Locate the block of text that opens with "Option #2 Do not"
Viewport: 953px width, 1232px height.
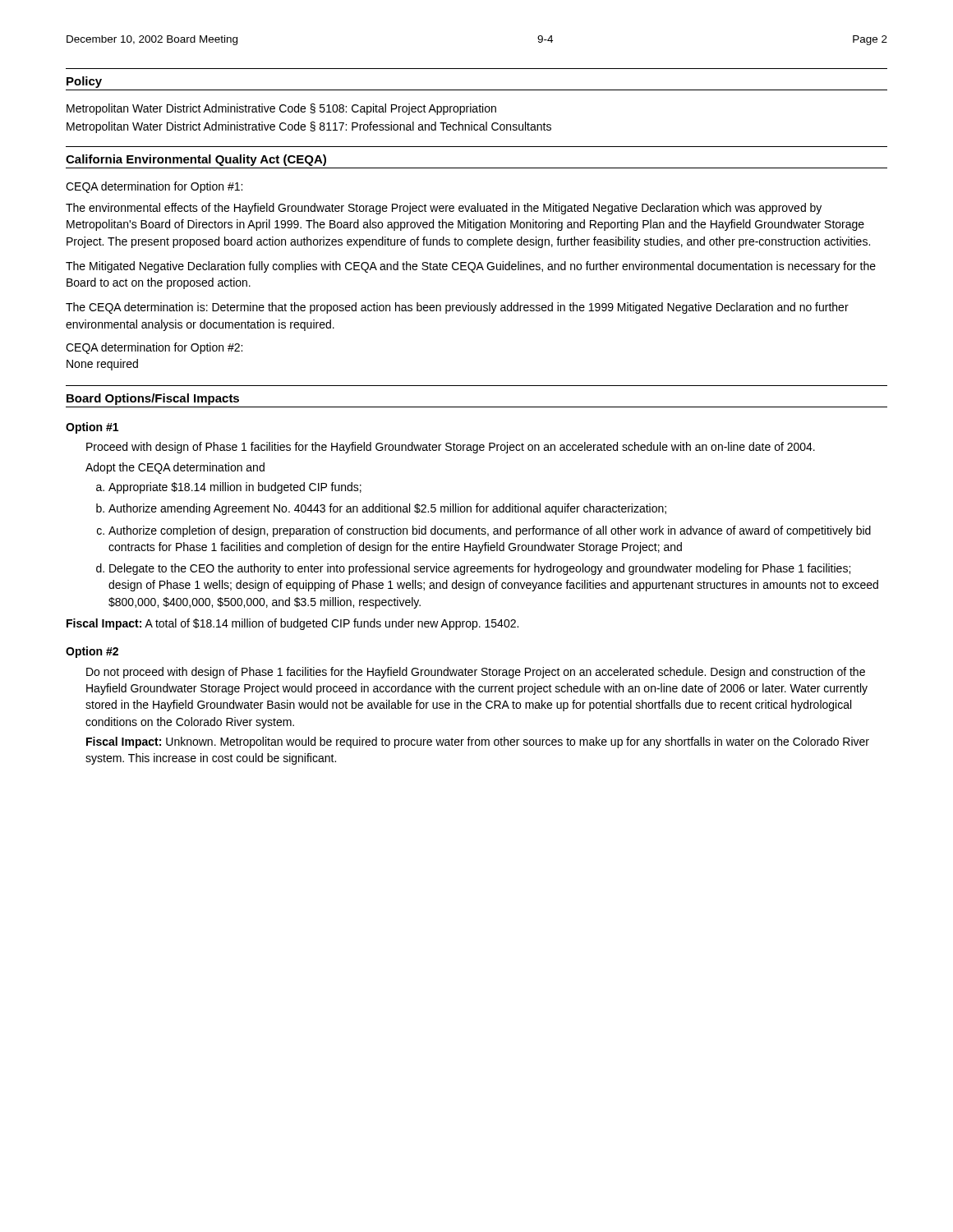point(476,705)
